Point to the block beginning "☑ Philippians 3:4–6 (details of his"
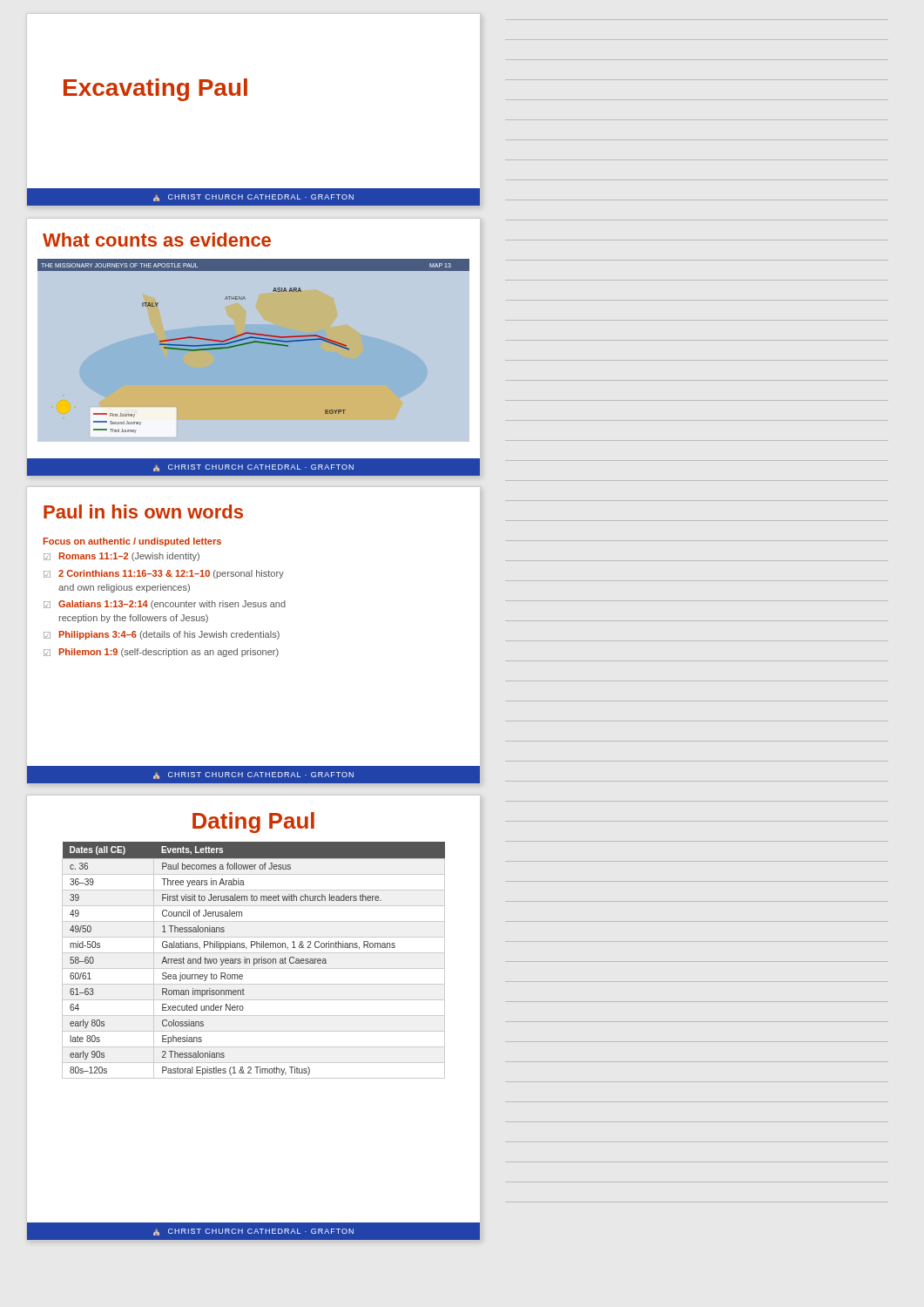 coord(161,635)
